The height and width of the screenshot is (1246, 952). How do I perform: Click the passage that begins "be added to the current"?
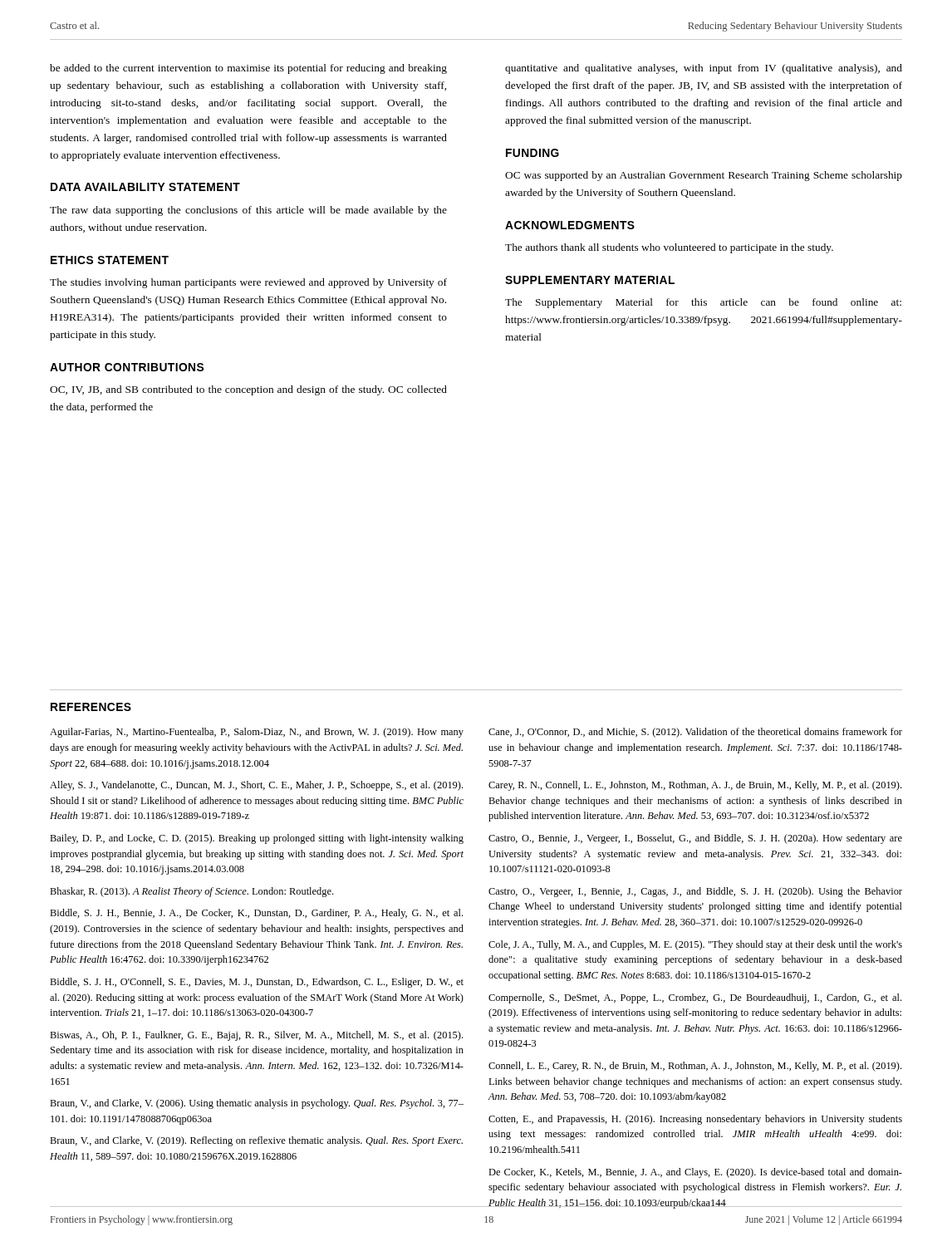pyautogui.click(x=248, y=111)
